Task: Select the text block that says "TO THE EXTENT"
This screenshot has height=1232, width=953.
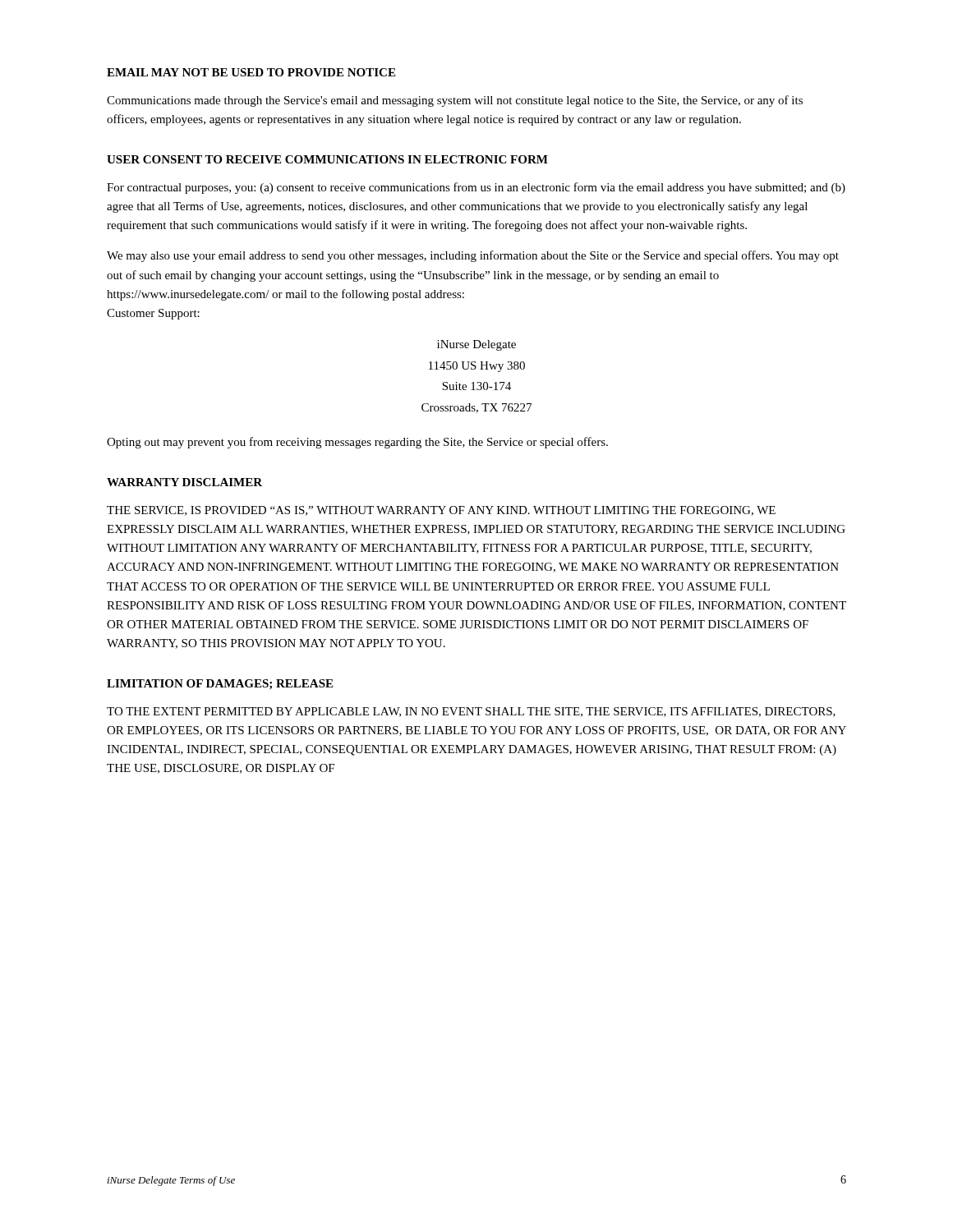Action: (x=476, y=740)
